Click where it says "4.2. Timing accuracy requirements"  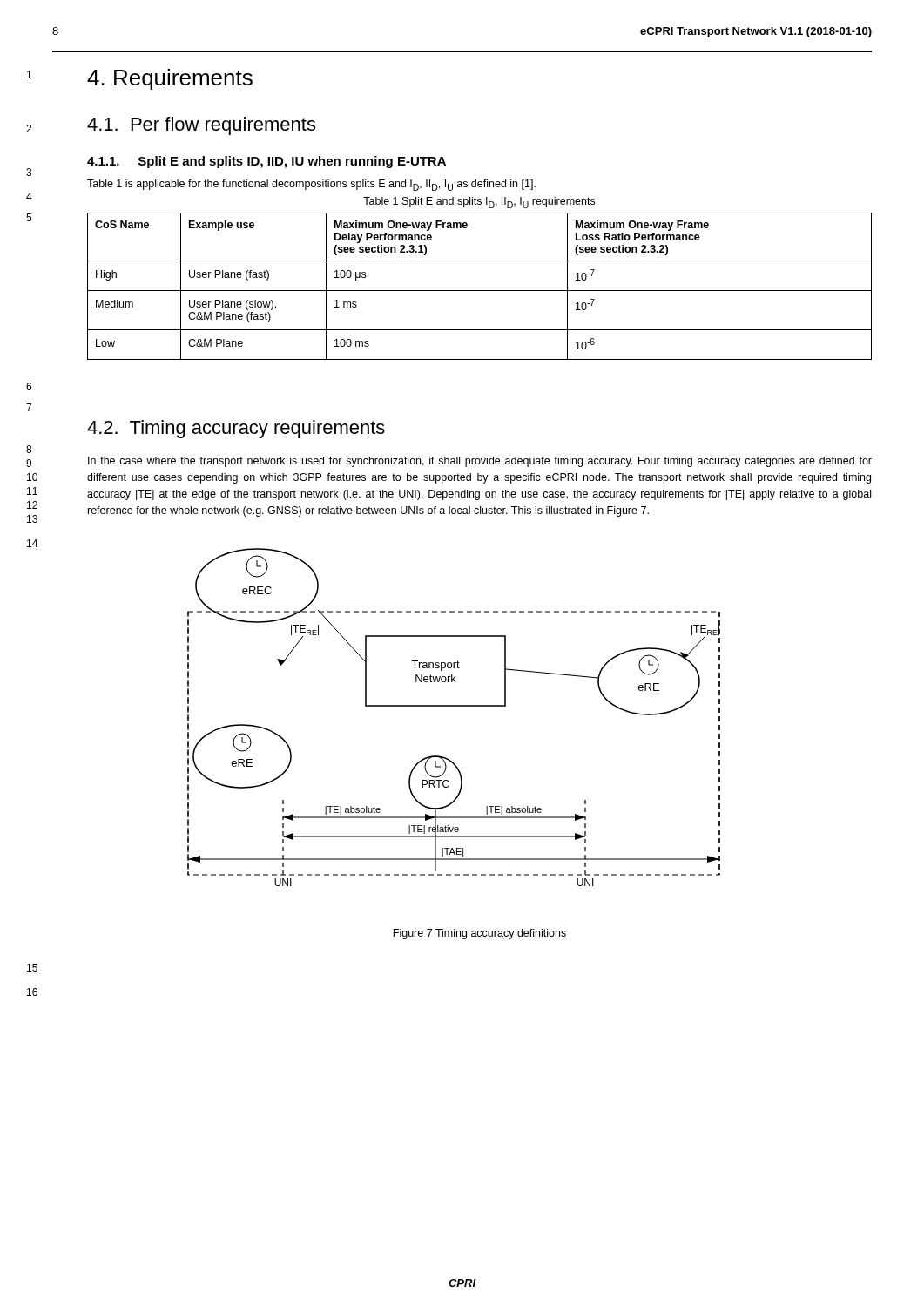tap(236, 429)
